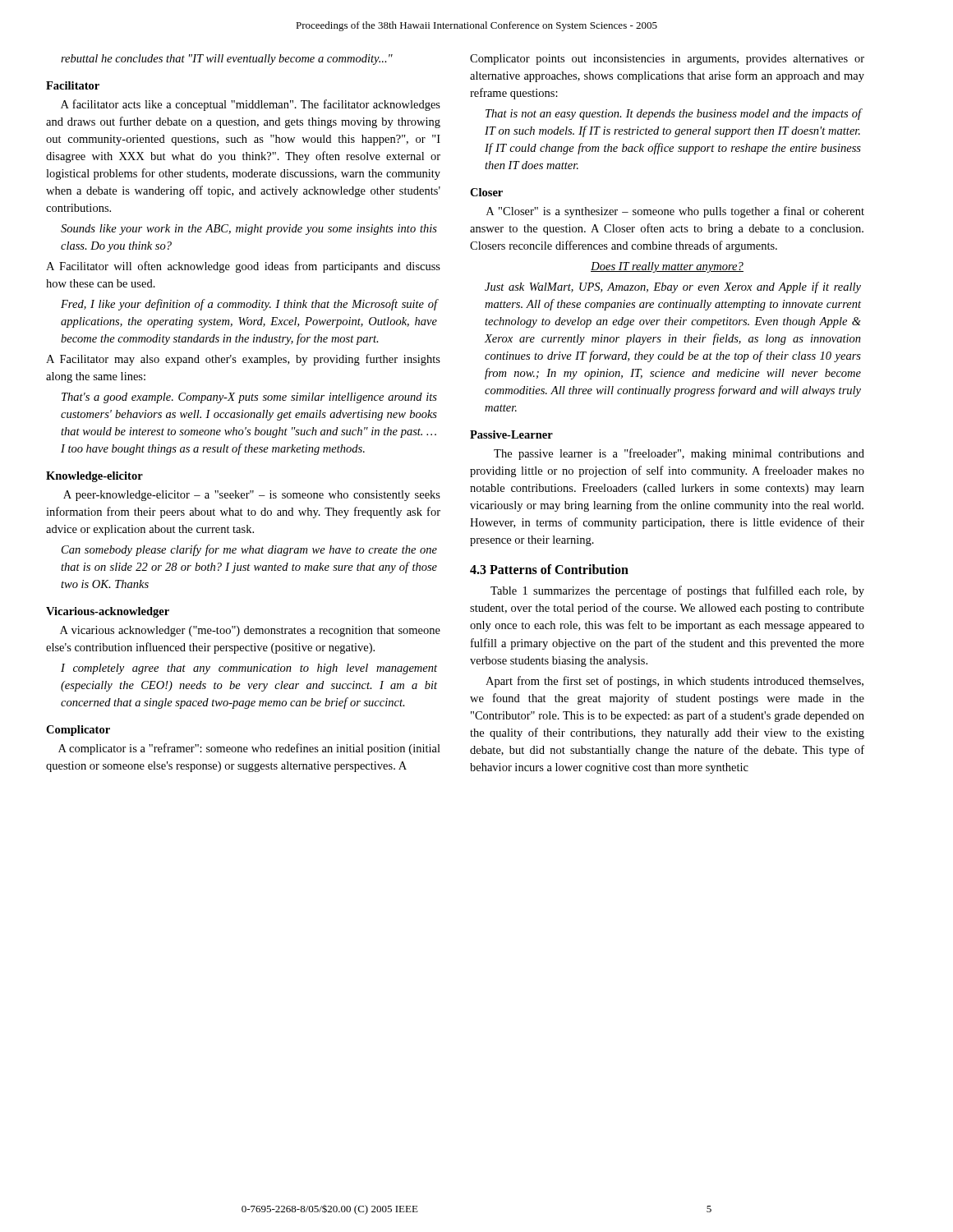Point to the element starting "Sounds like your work"

(249, 237)
